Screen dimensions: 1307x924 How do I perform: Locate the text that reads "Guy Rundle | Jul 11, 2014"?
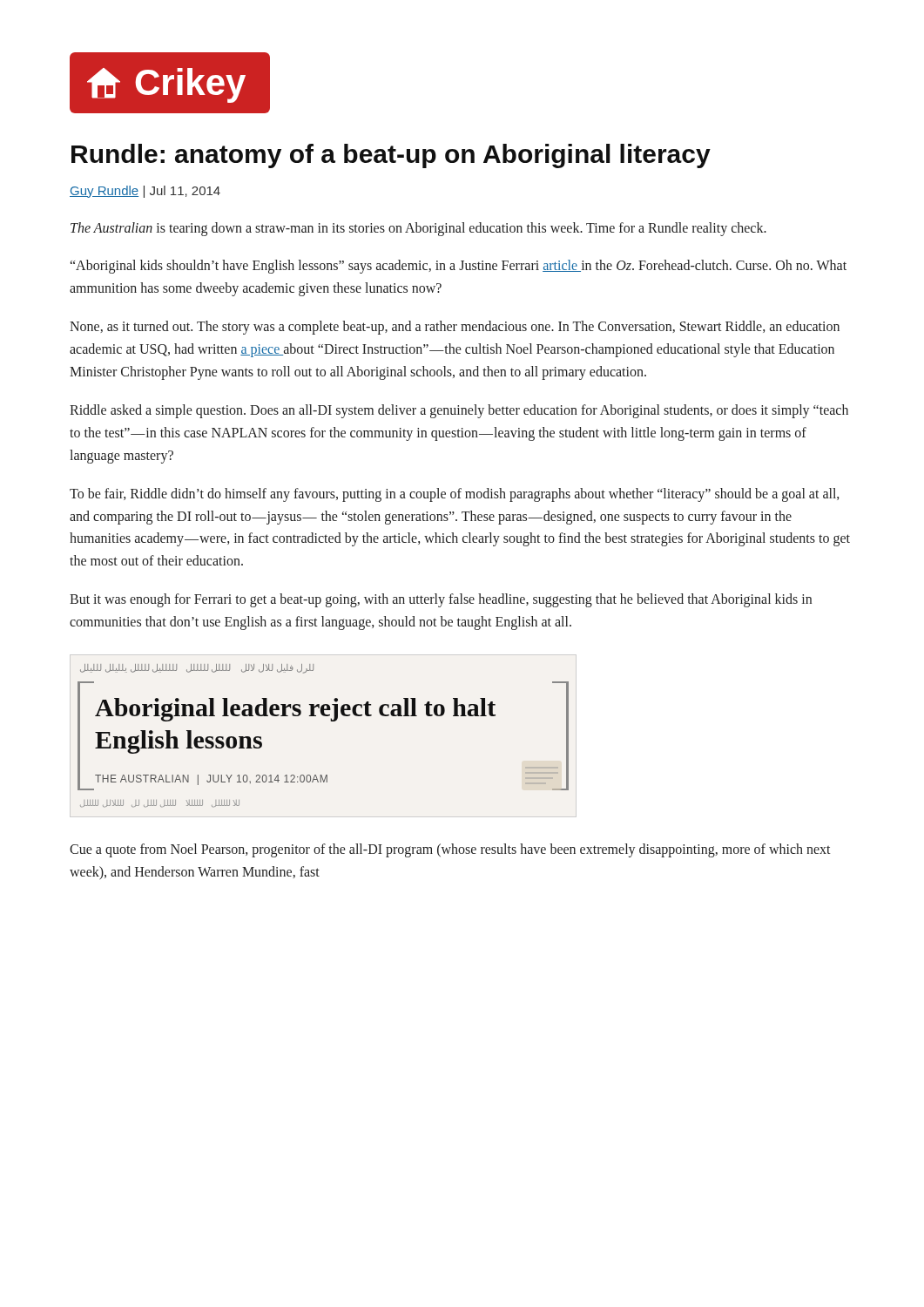pos(145,190)
